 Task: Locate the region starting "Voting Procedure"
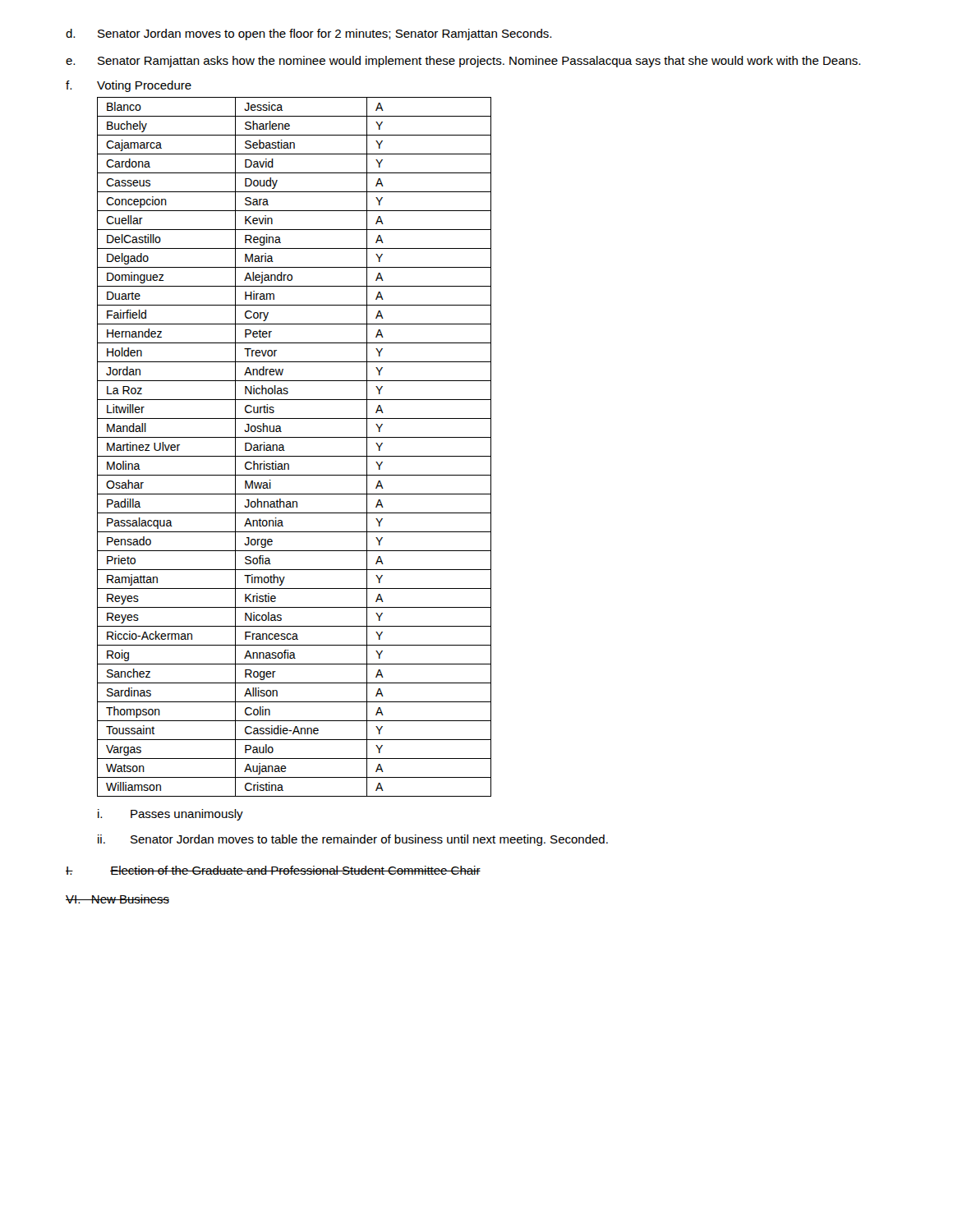pyautogui.click(x=144, y=85)
